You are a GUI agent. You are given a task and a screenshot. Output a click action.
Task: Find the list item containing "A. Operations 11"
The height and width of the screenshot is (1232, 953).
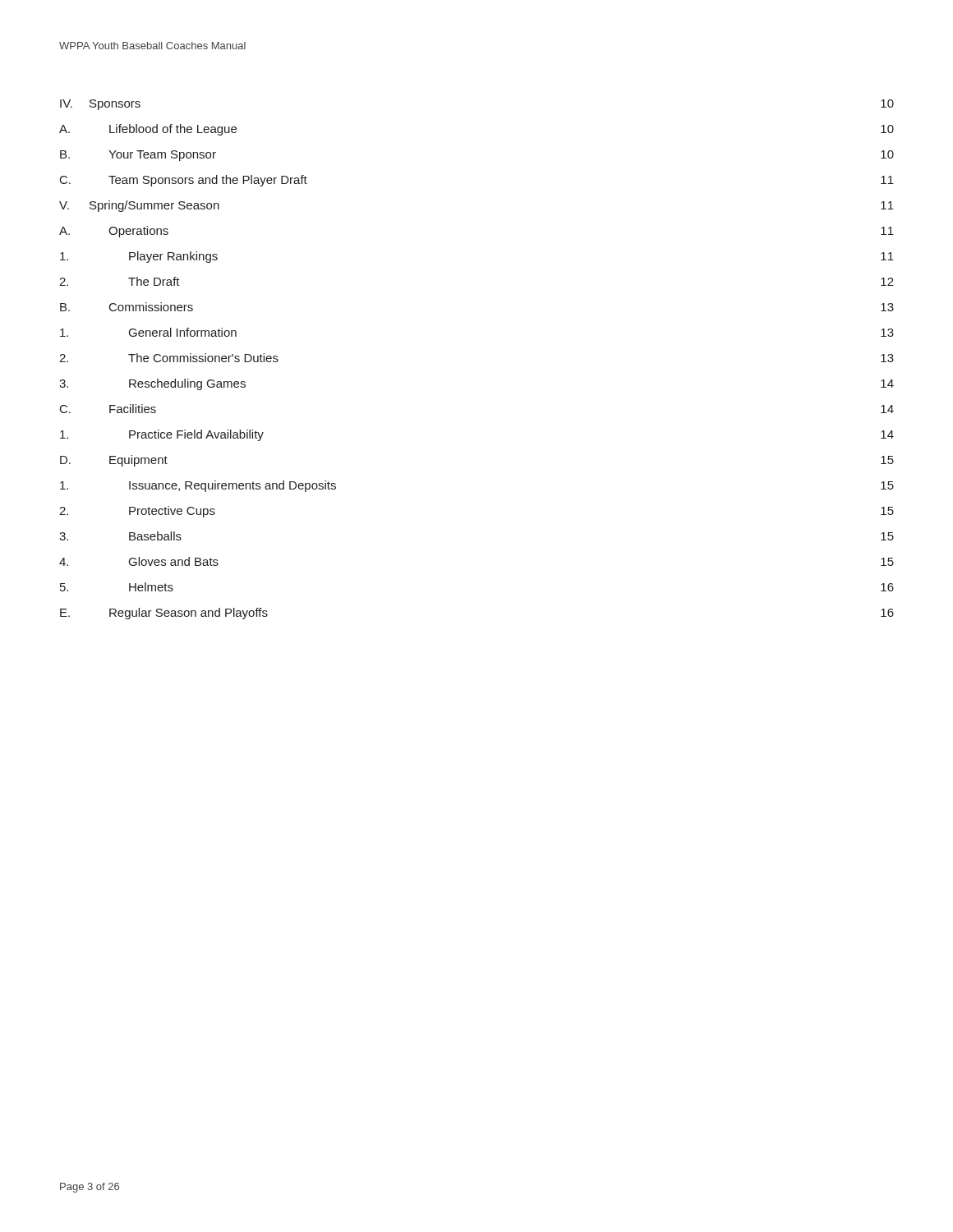142,231
